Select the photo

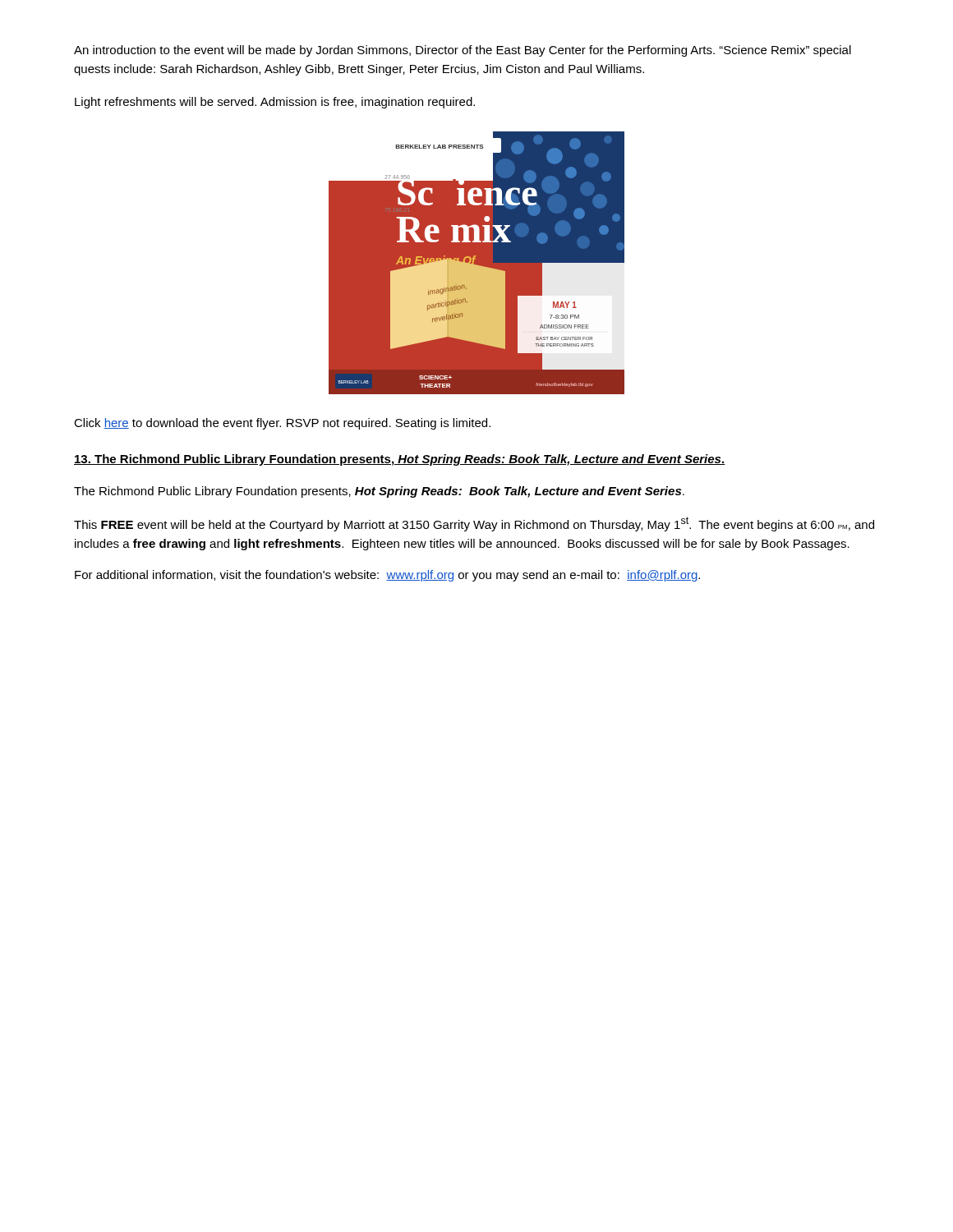(476, 262)
